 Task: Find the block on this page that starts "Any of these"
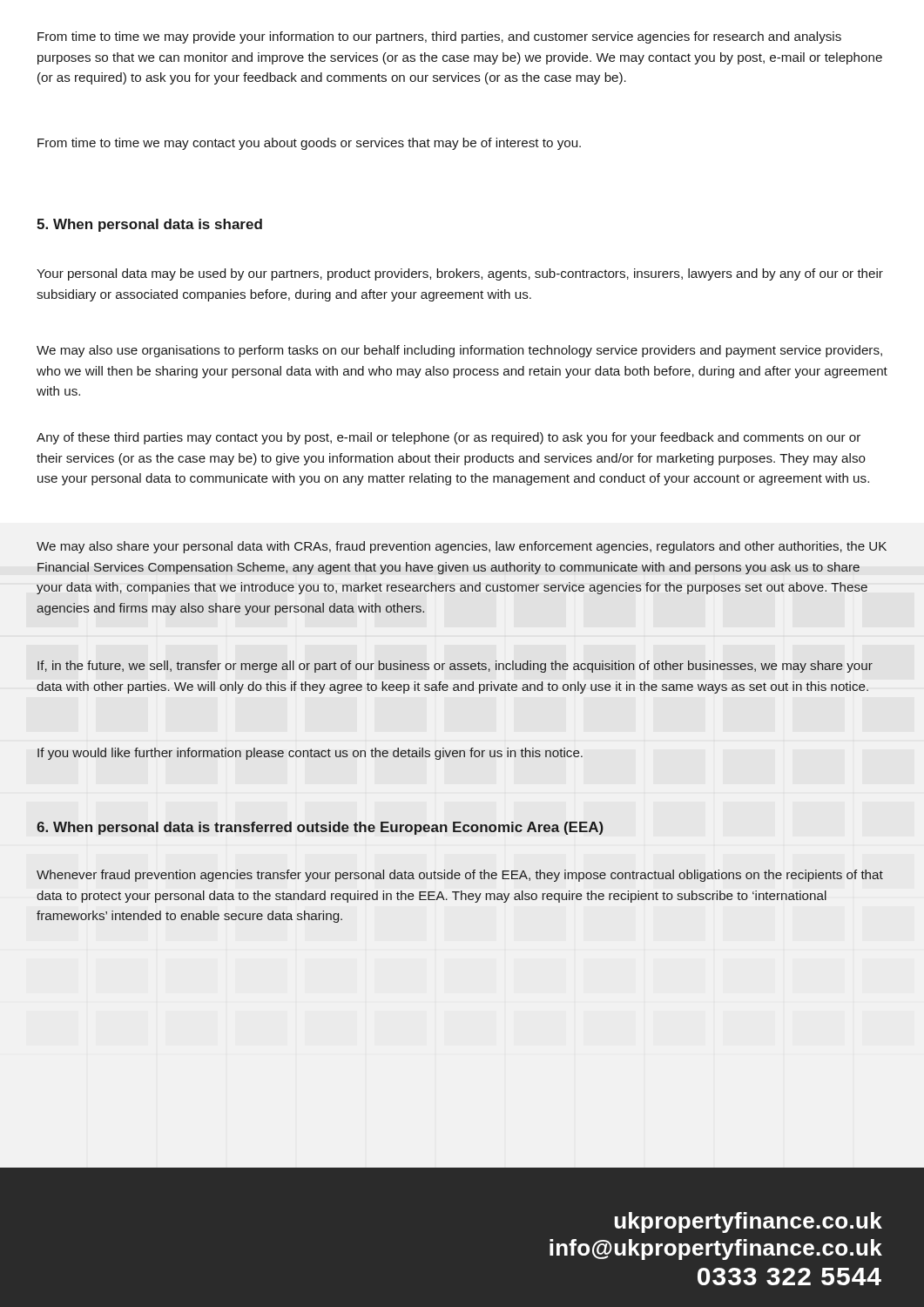coord(453,458)
